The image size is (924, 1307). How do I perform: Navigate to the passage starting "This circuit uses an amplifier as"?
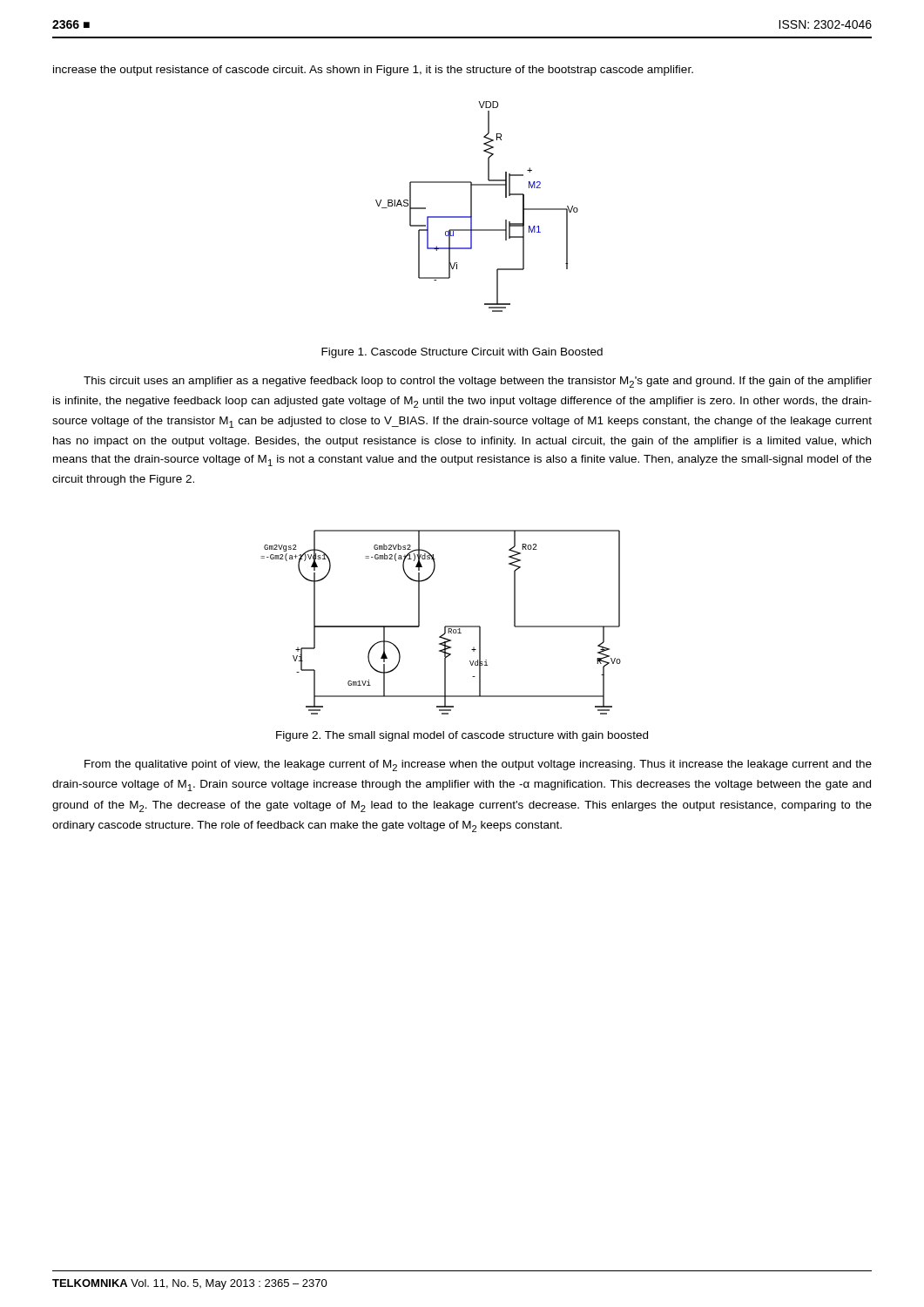point(462,430)
